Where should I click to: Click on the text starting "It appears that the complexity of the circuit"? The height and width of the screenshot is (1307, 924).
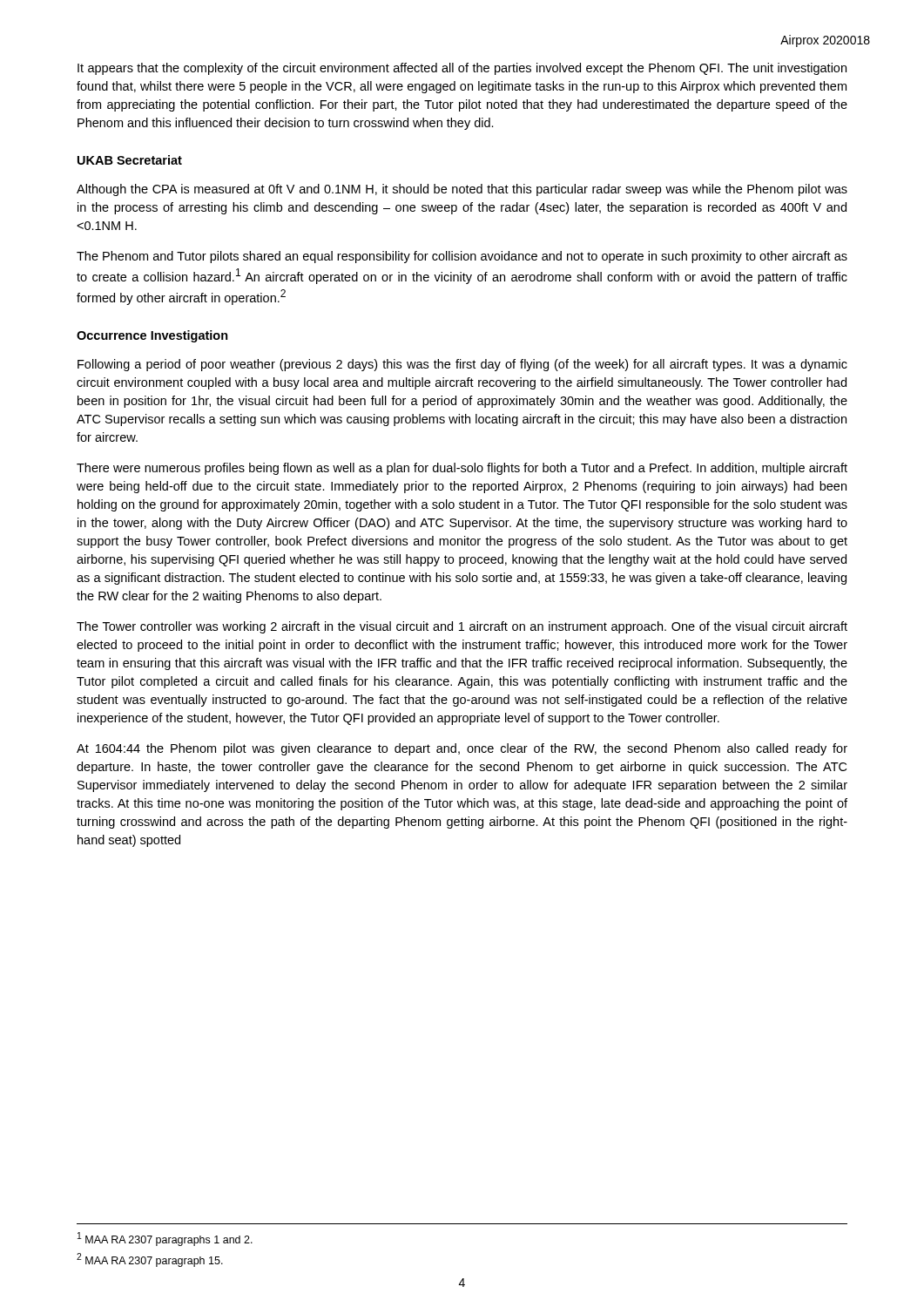[462, 95]
